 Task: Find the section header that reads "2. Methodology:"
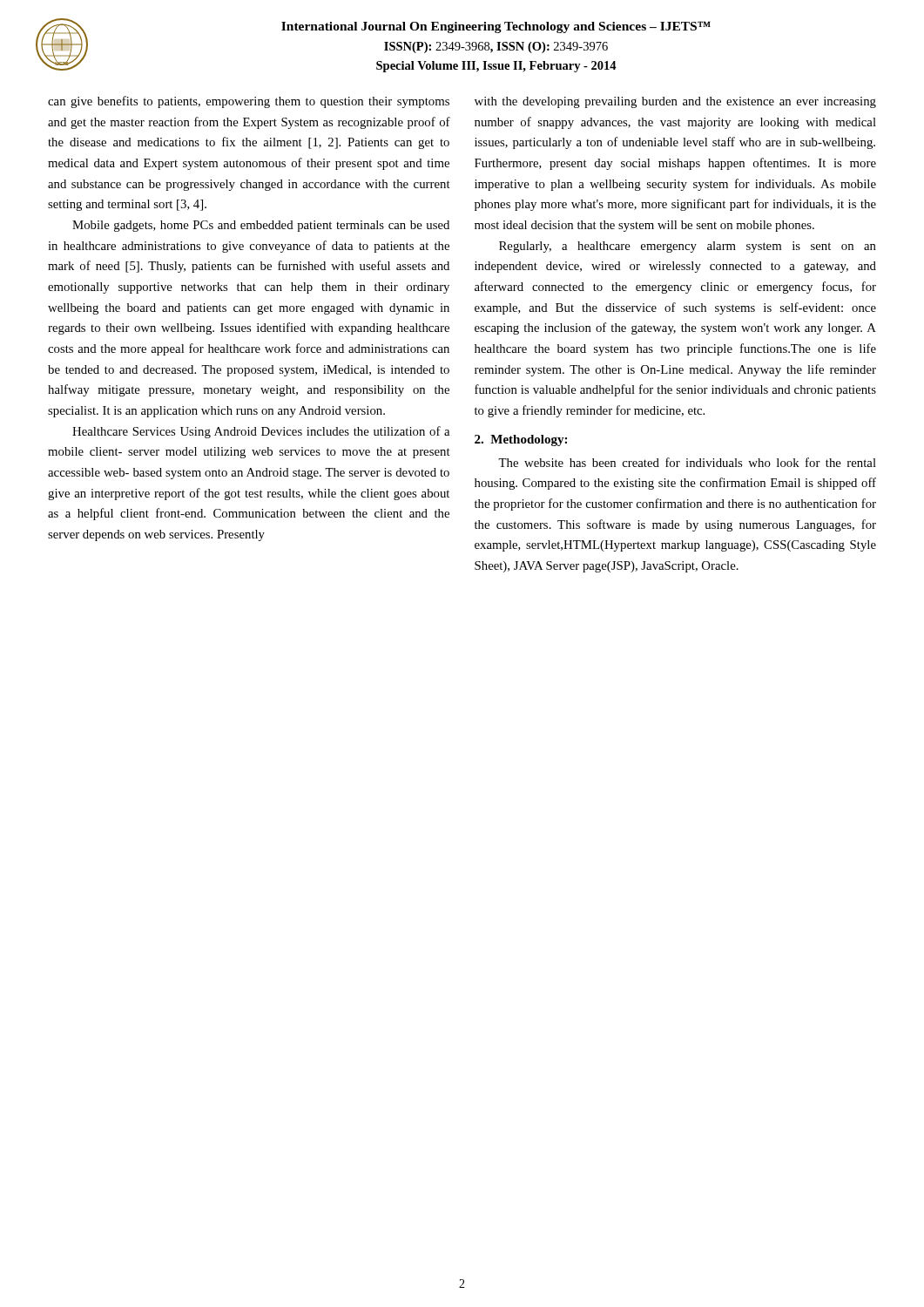pyautogui.click(x=521, y=439)
